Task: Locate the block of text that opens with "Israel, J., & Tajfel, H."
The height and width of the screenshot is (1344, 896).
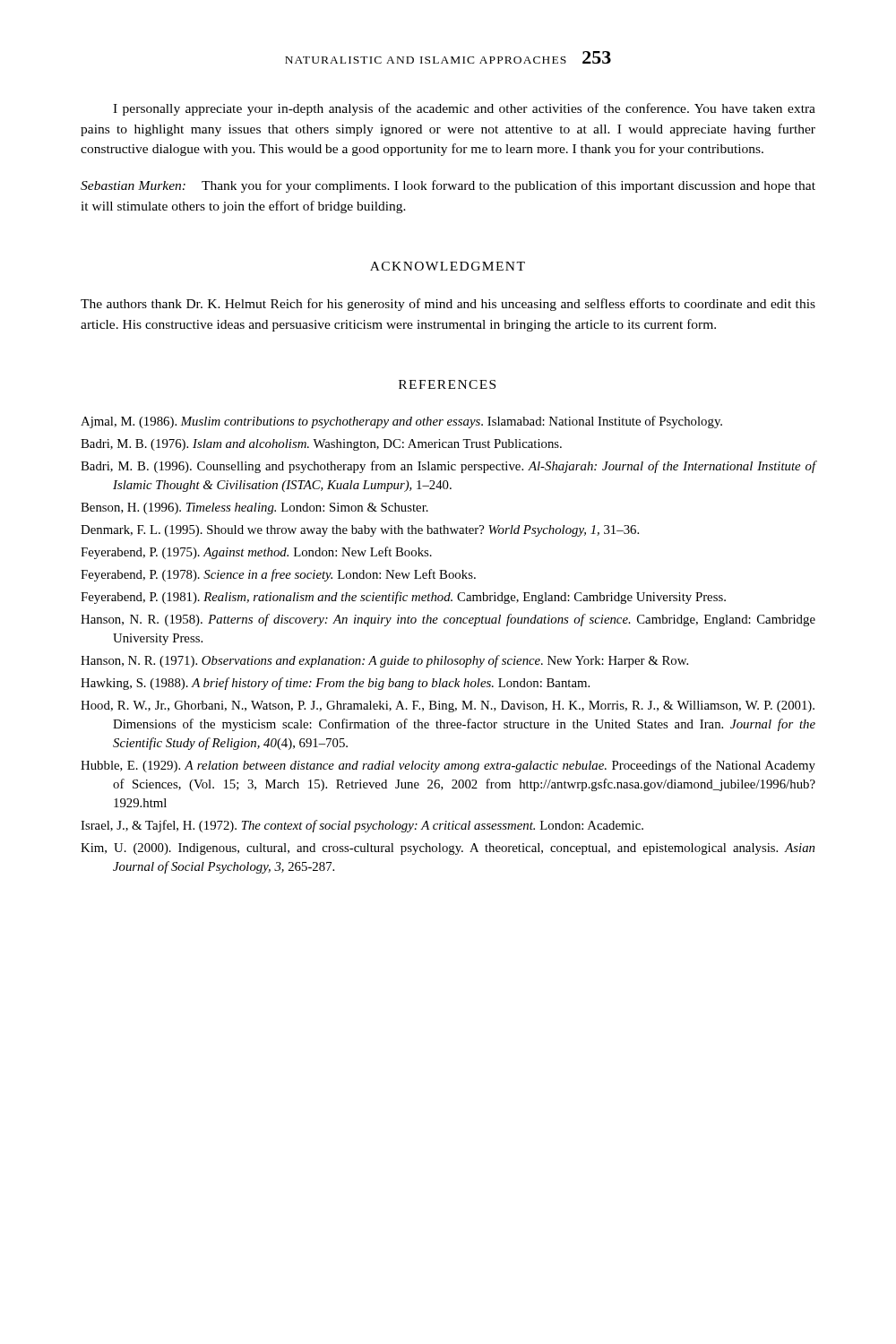Action: point(362,825)
